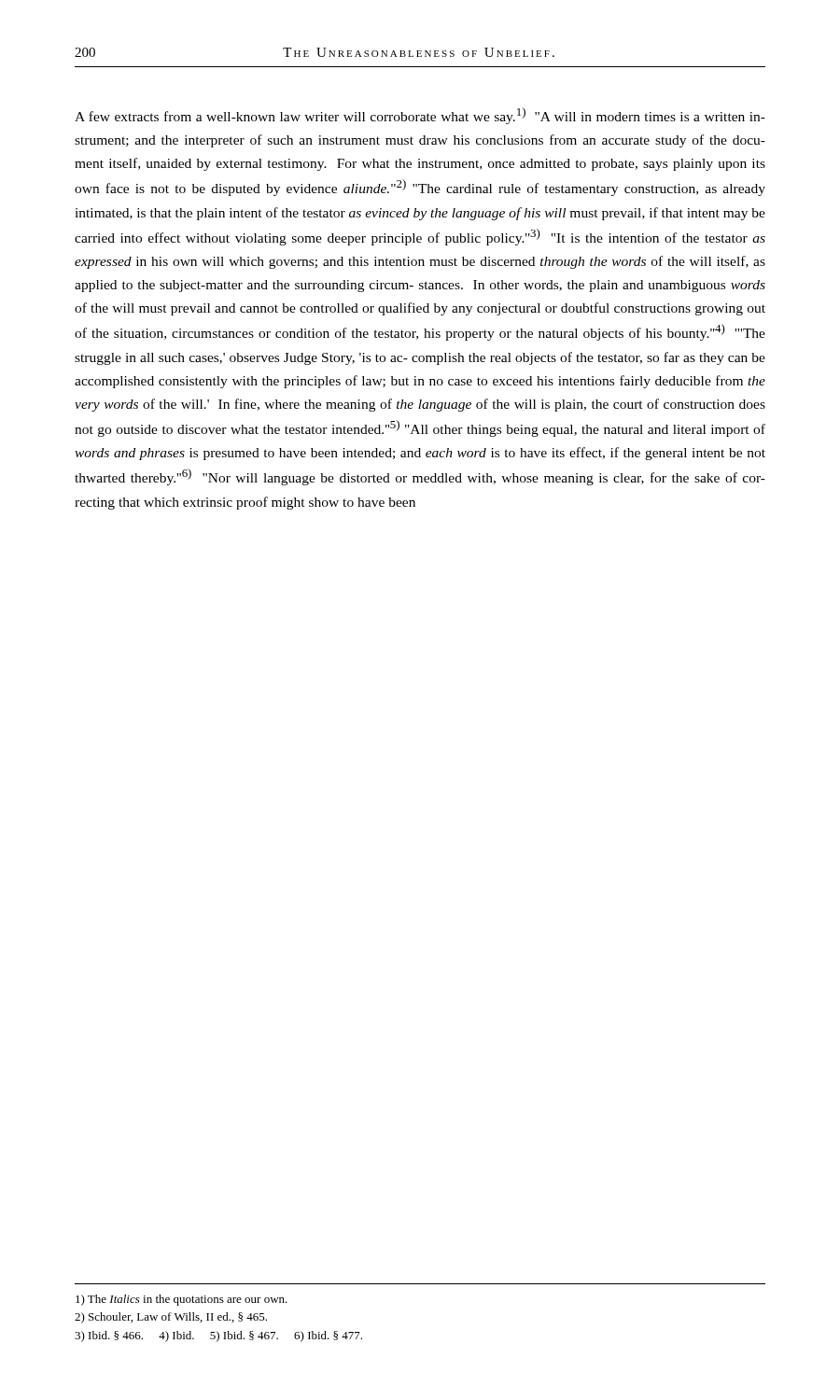Point to the text starting "1) The Italics"
The height and width of the screenshot is (1400, 840).
[x=182, y=1300]
